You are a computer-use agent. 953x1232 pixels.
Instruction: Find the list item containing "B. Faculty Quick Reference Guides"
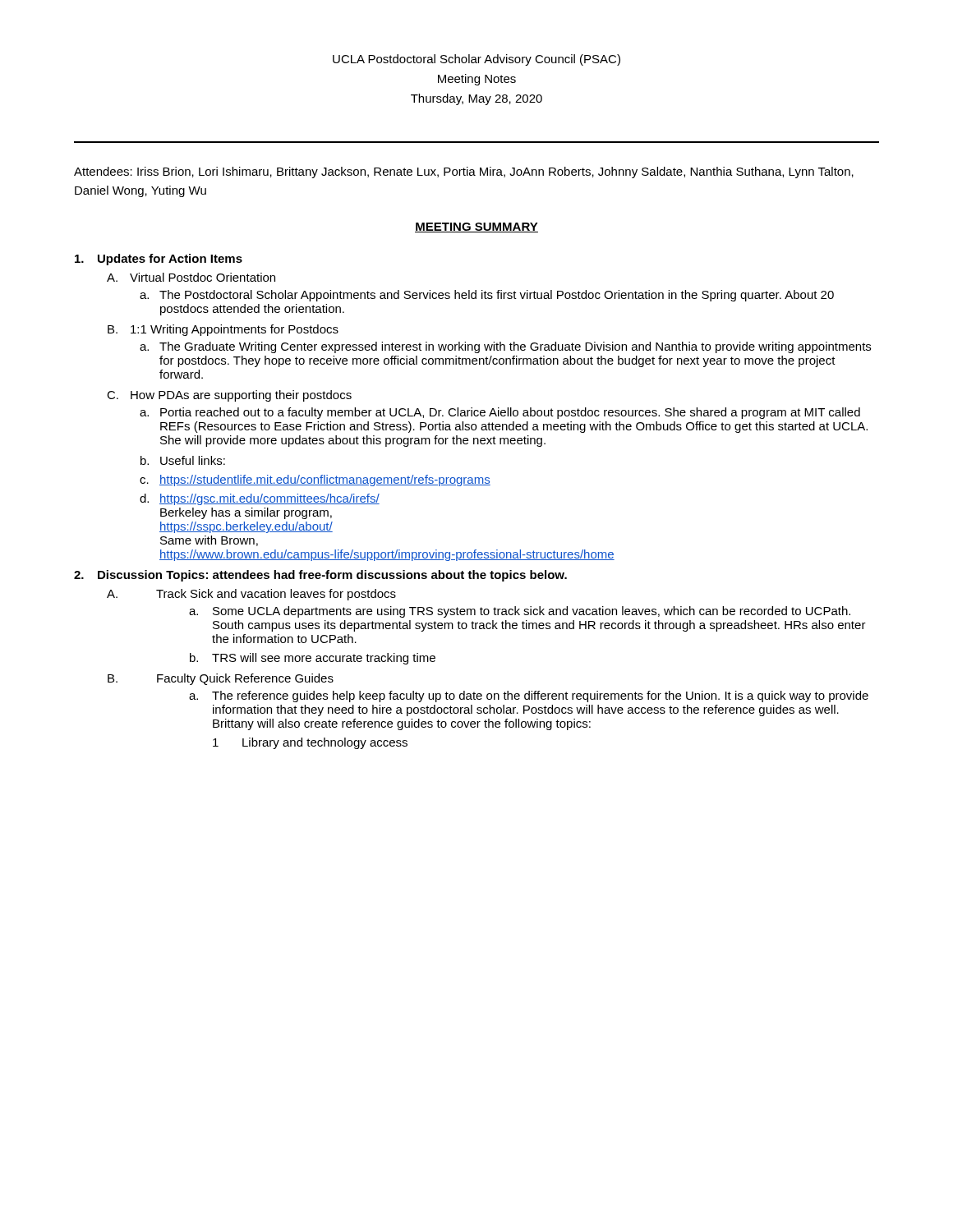click(x=220, y=678)
